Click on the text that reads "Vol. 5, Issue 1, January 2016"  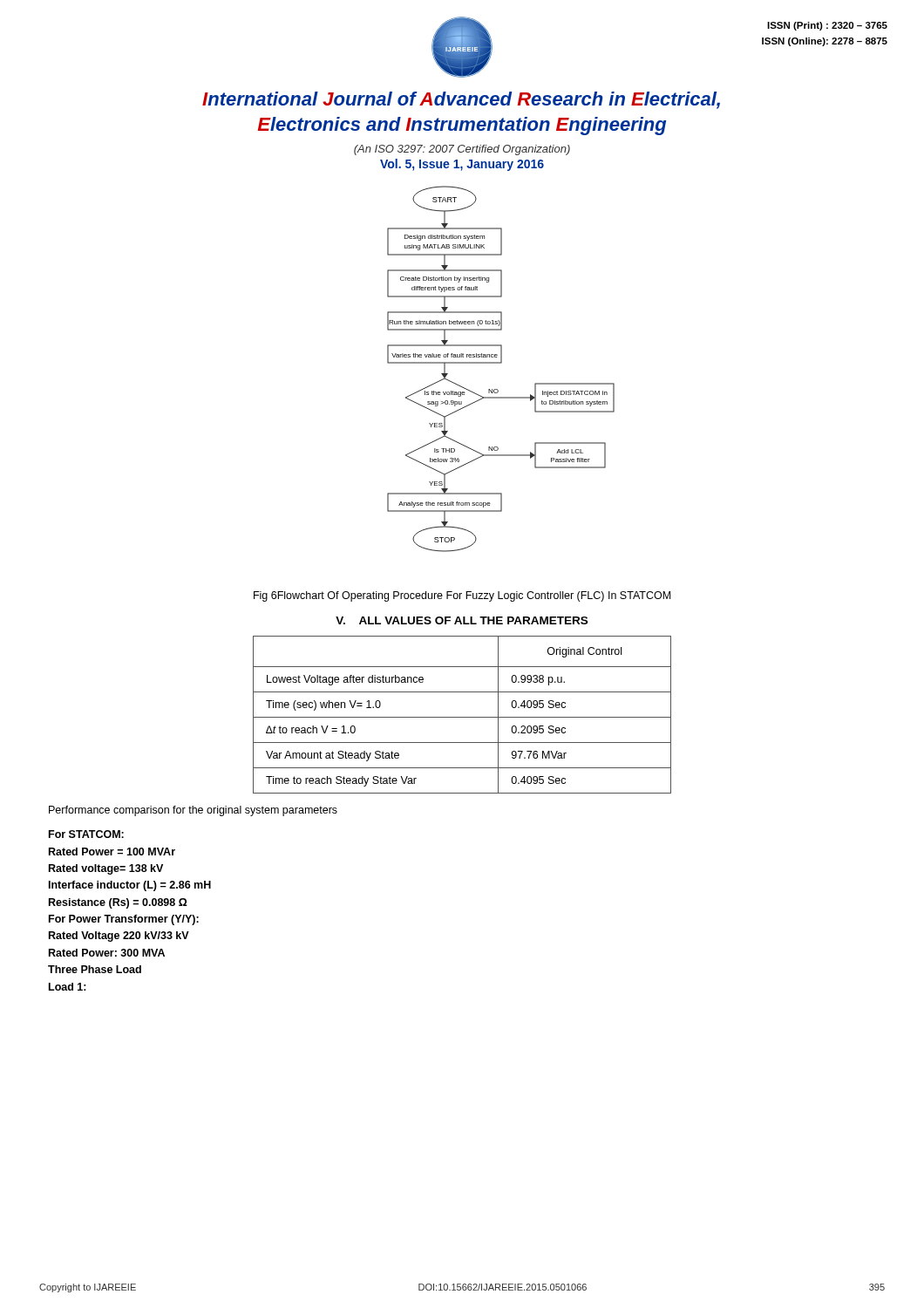point(462,164)
